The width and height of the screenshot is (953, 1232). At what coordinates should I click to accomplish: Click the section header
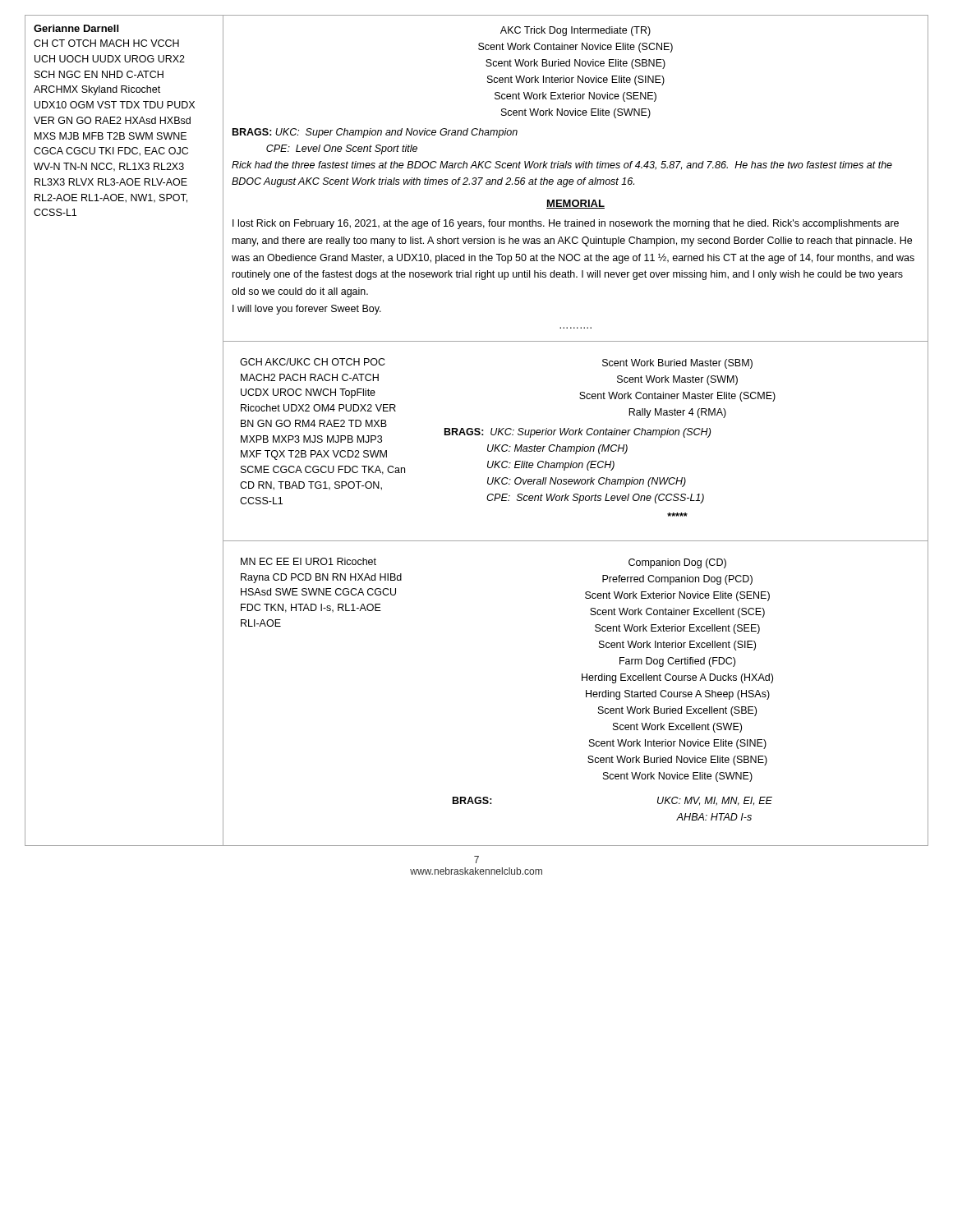[576, 203]
